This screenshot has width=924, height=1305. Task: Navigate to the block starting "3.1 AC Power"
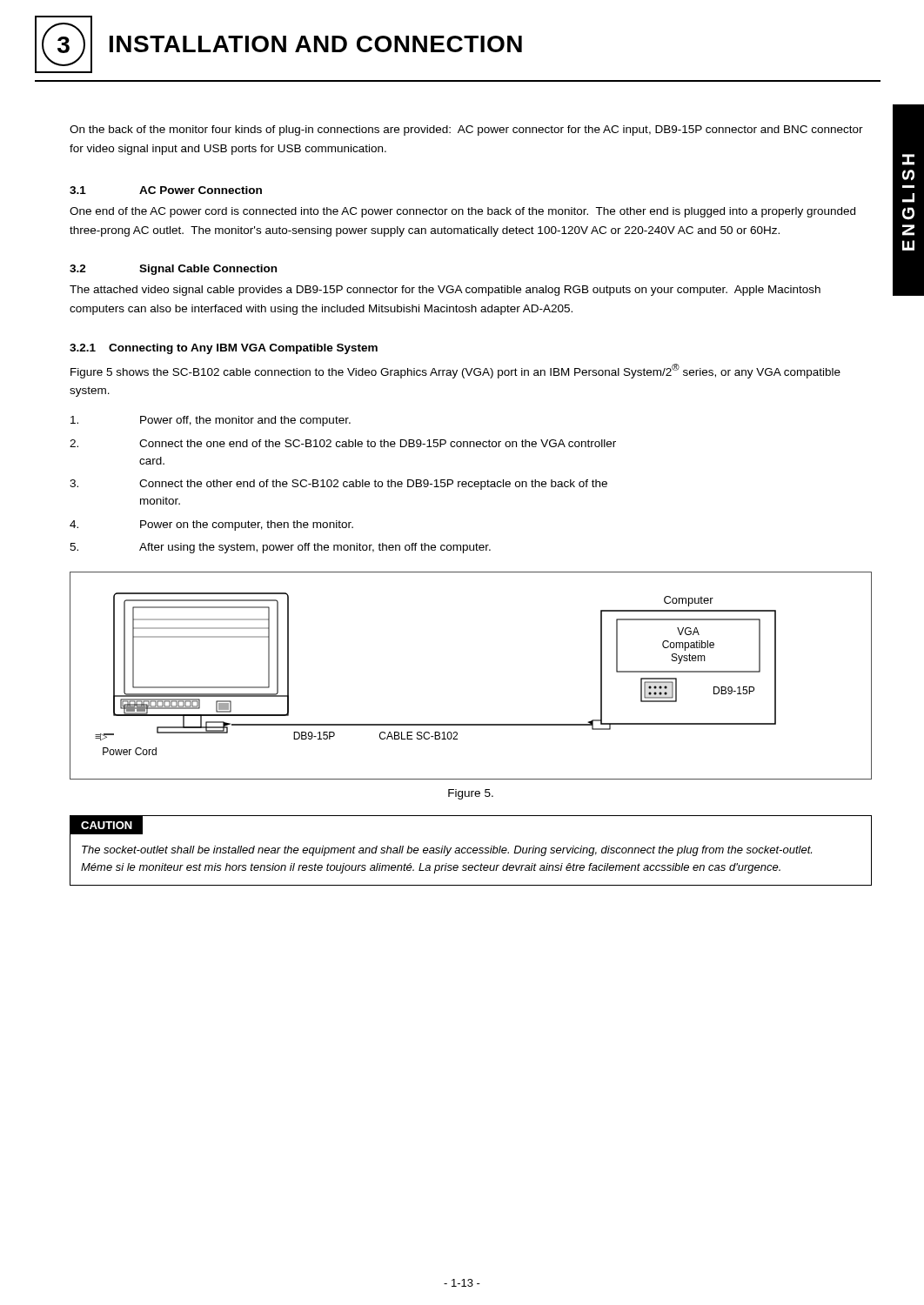(x=166, y=190)
